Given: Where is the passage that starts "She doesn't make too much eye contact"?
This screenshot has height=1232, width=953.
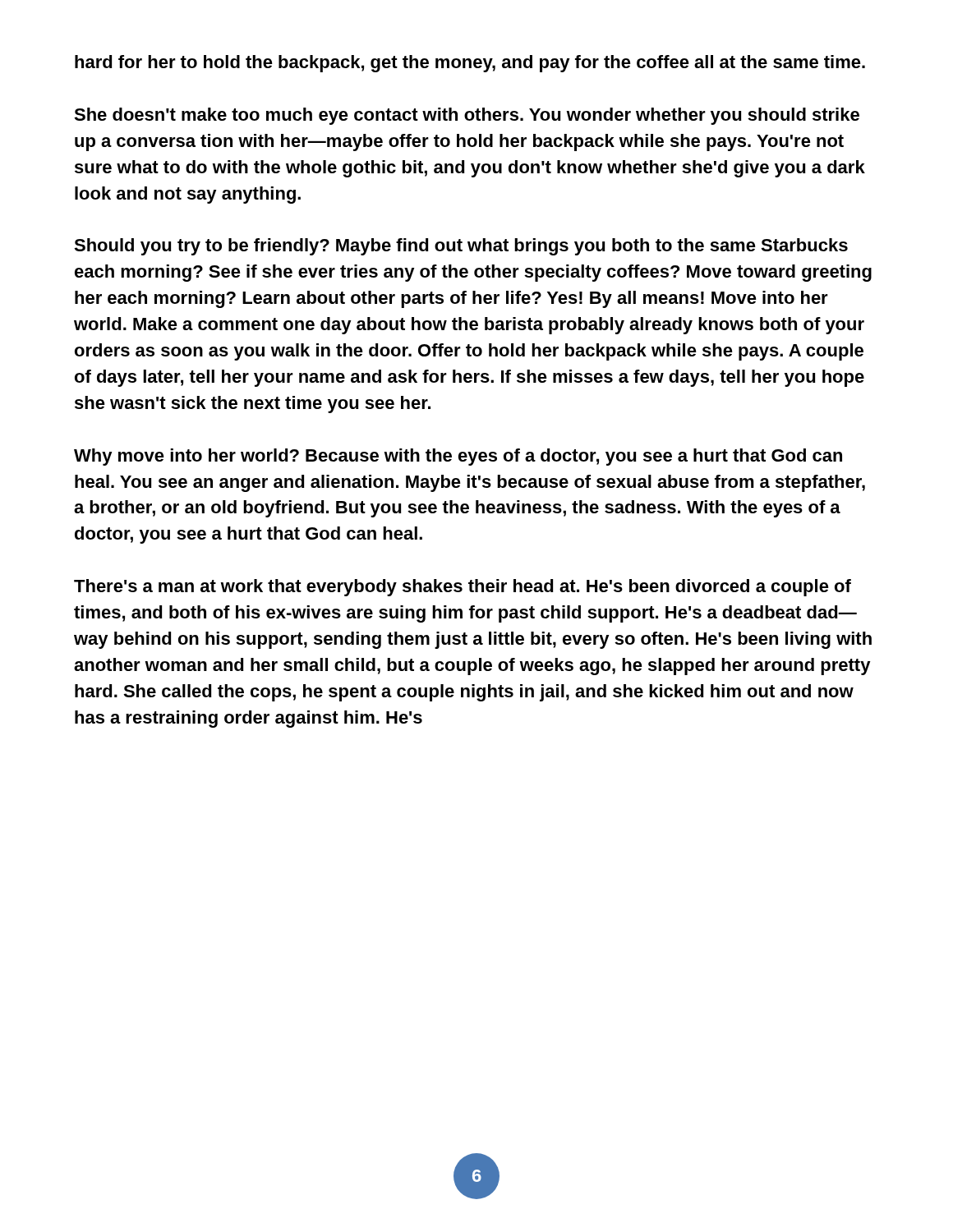Looking at the screenshot, I should point(469,154).
